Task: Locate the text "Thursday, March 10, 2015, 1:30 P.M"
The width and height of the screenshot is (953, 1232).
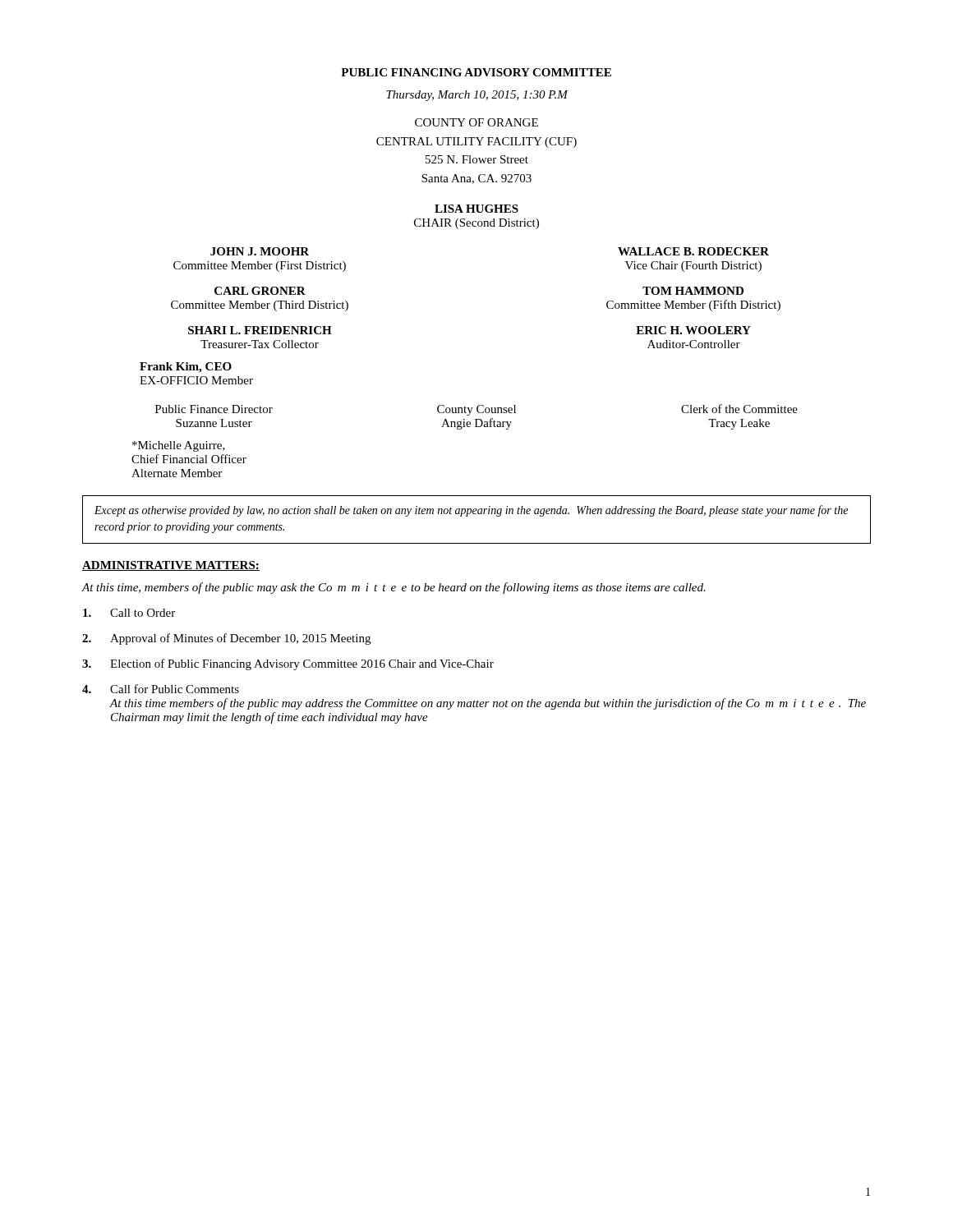Action: pyautogui.click(x=476, y=94)
